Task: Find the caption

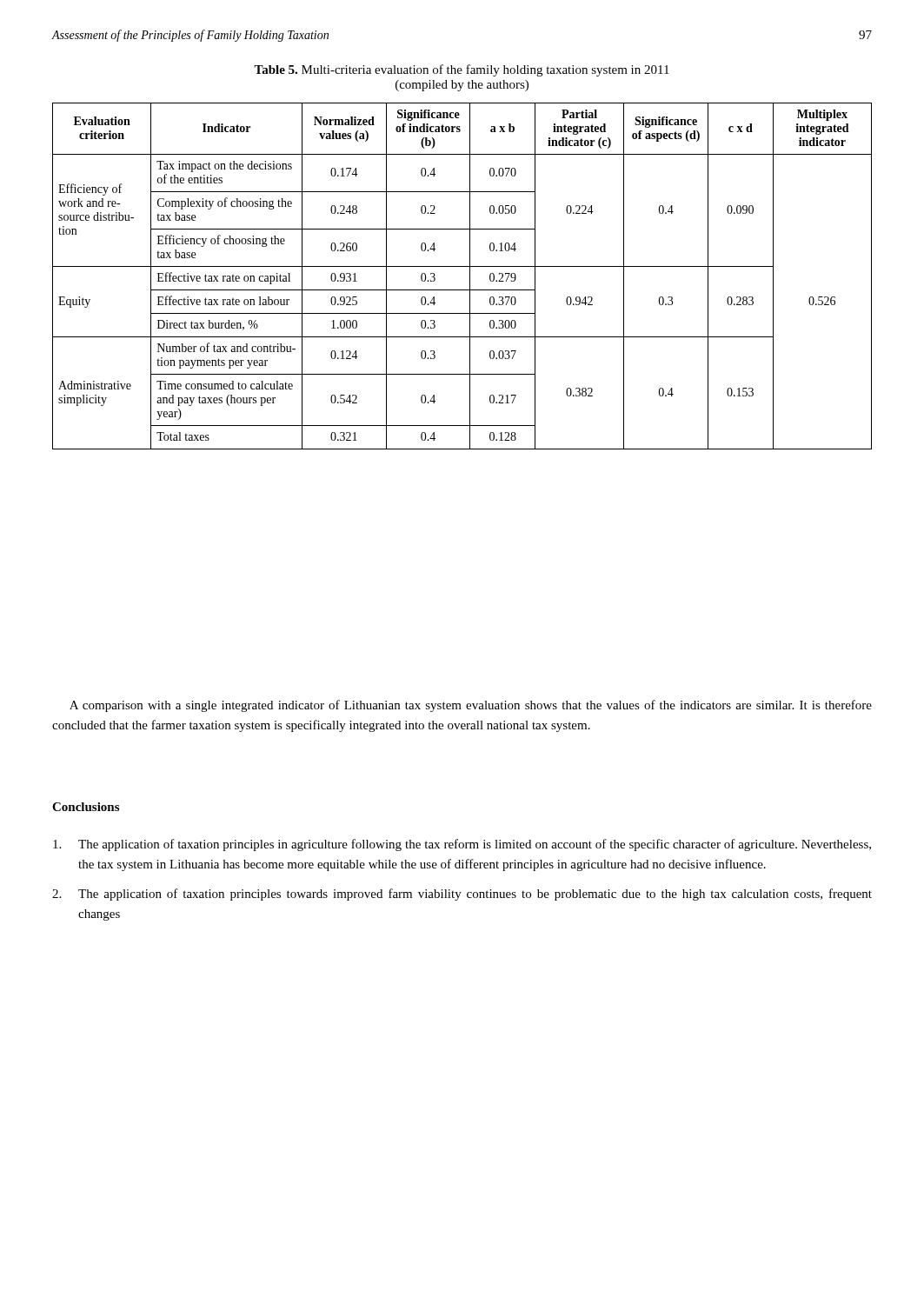Action: point(462,77)
